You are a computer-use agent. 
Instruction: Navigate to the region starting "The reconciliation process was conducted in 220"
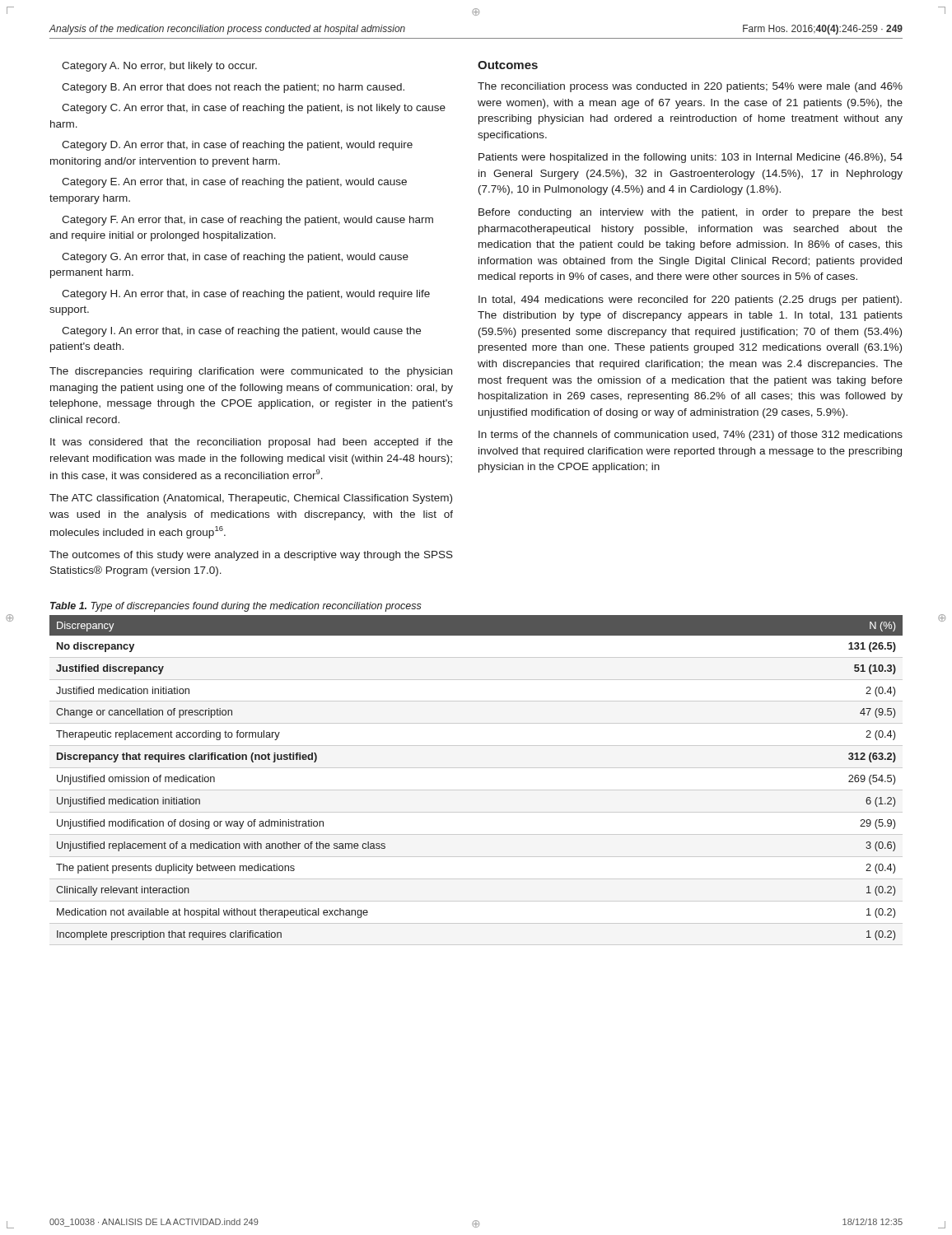click(x=690, y=110)
